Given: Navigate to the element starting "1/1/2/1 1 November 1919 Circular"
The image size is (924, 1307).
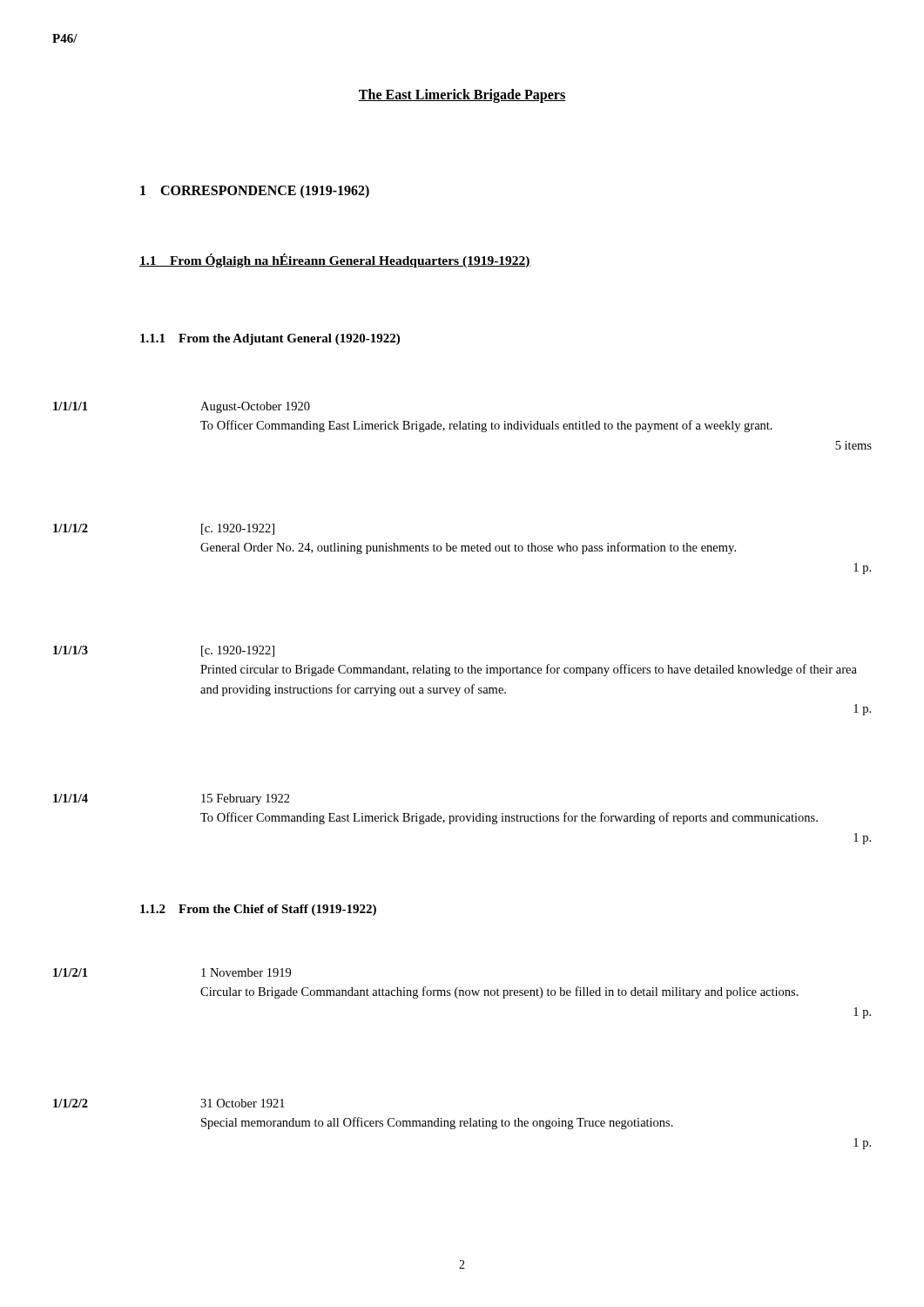Looking at the screenshot, I should pos(462,992).
